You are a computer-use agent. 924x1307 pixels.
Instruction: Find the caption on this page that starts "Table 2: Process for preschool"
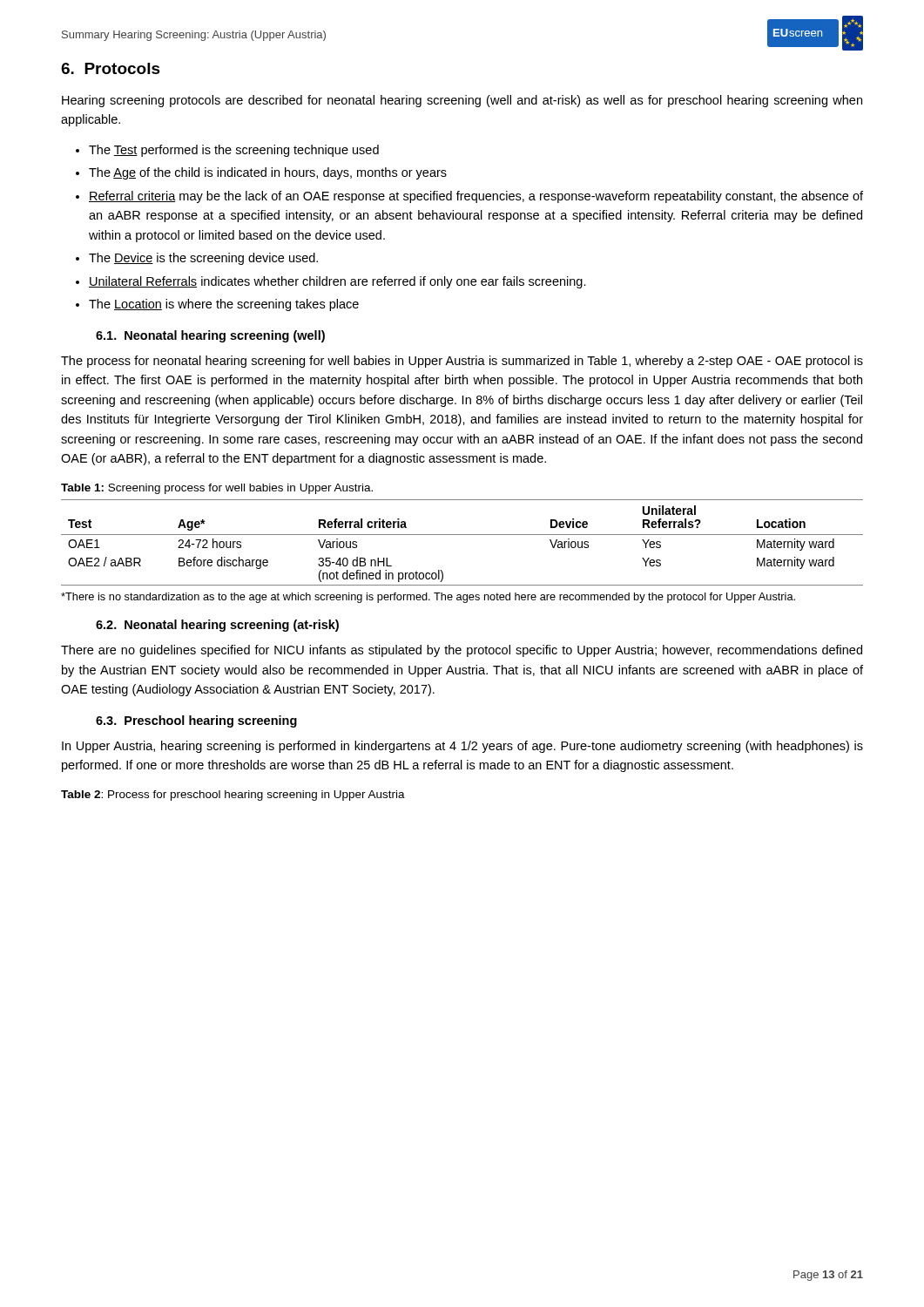233,794
